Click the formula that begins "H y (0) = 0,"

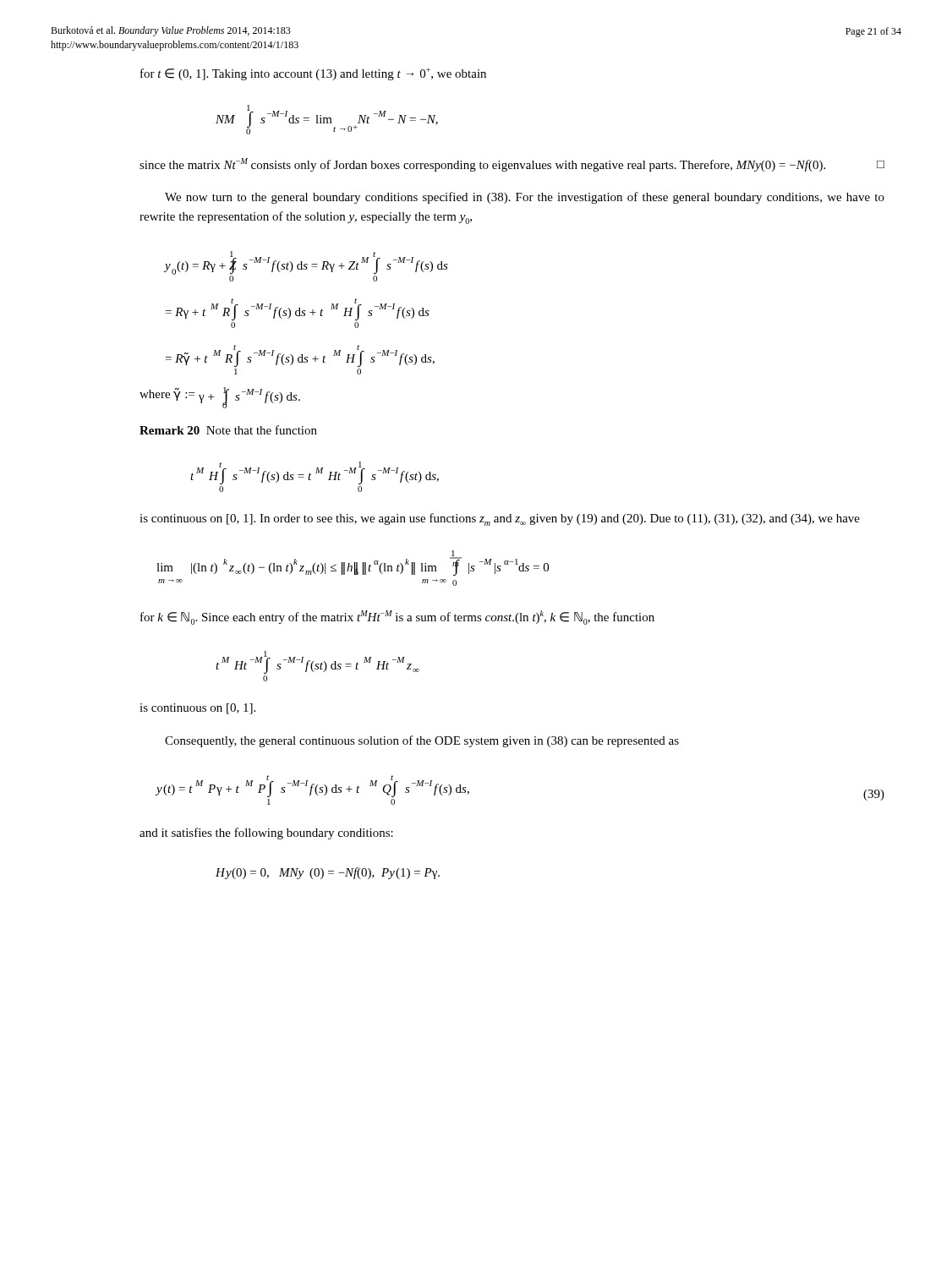tap(410, 871)
